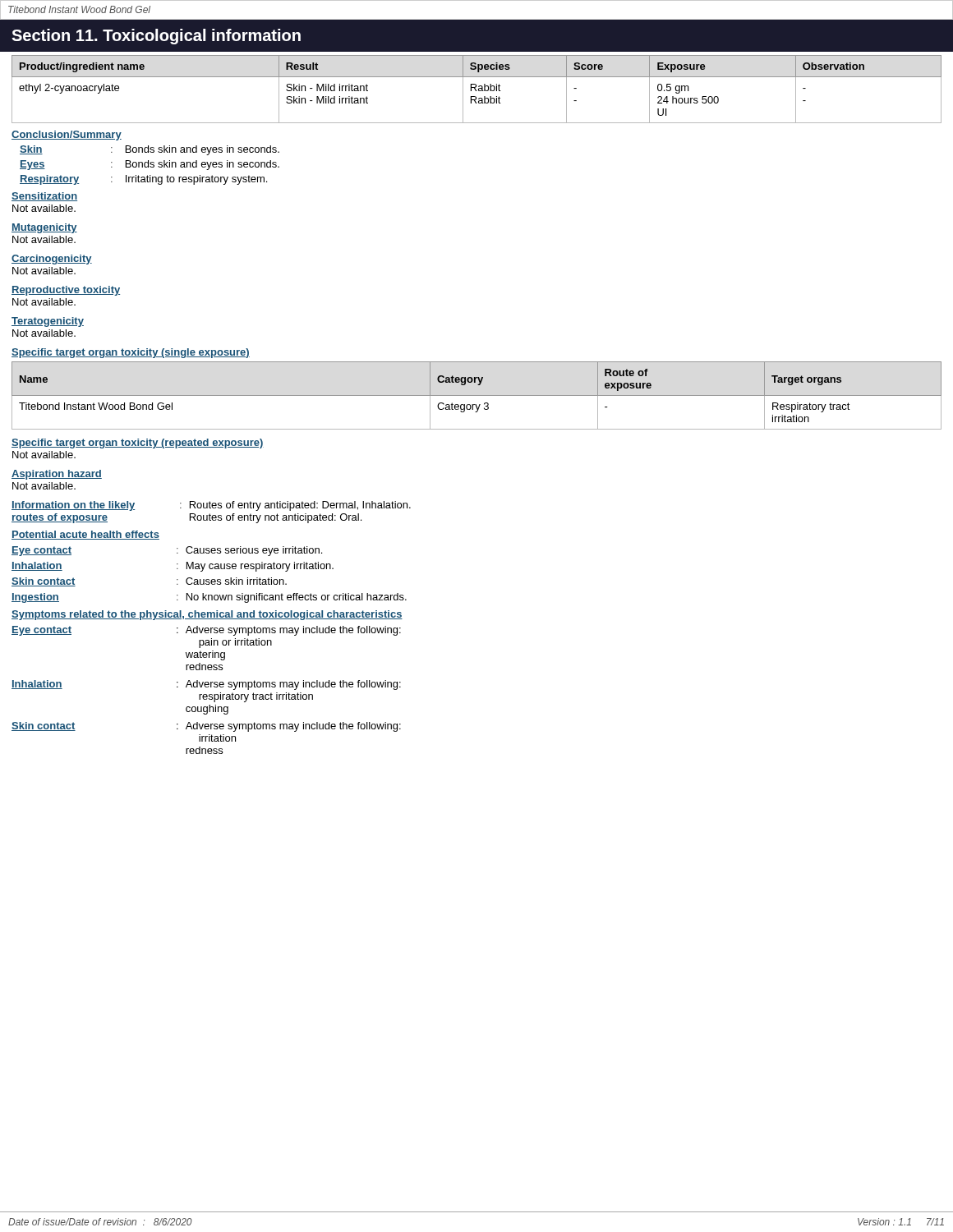
Task: Find the block on this page that starts "Eye contact : Adverse symptoms may include"
Action: coord(206,631)
